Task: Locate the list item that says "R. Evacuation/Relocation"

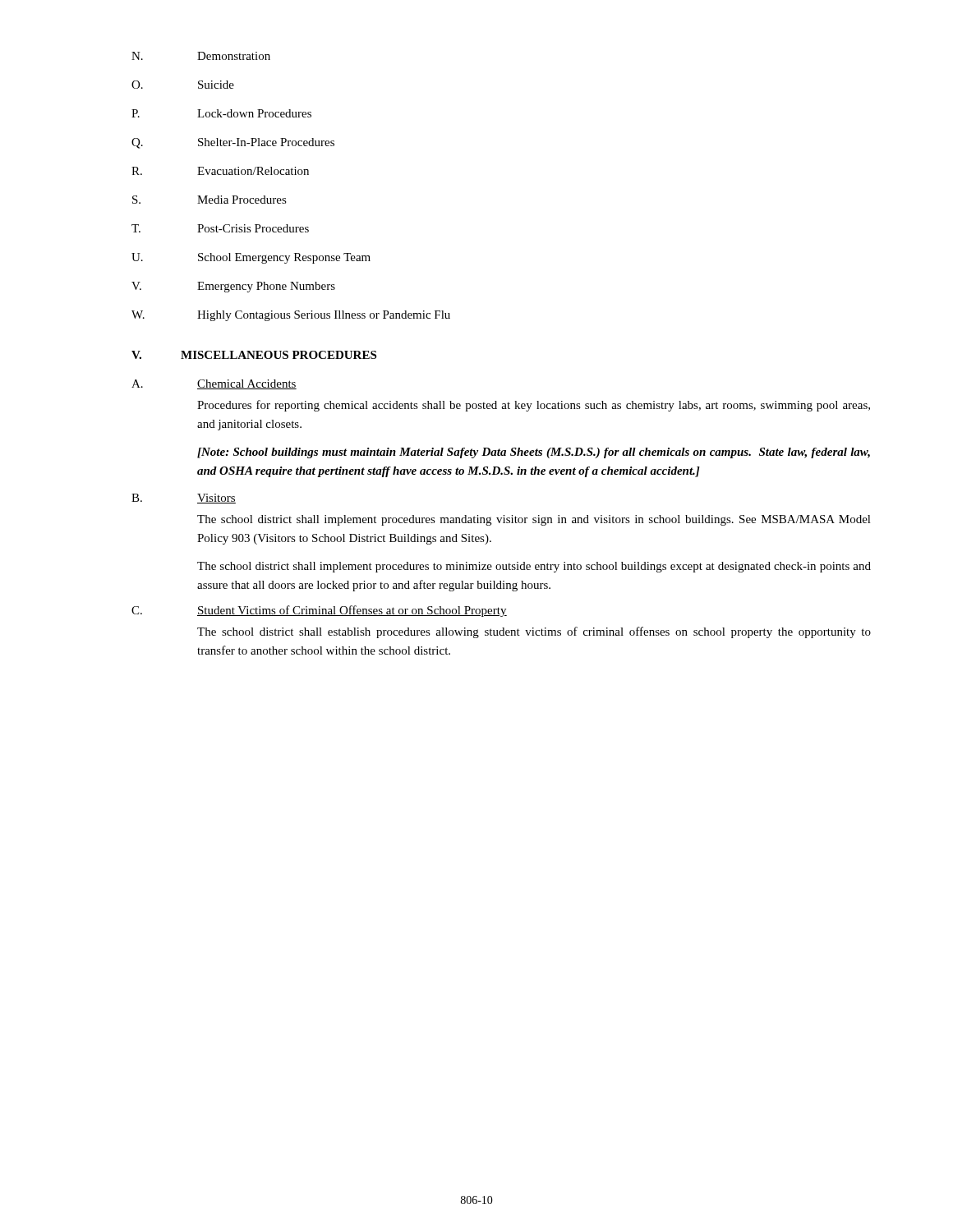Action: 220,171
